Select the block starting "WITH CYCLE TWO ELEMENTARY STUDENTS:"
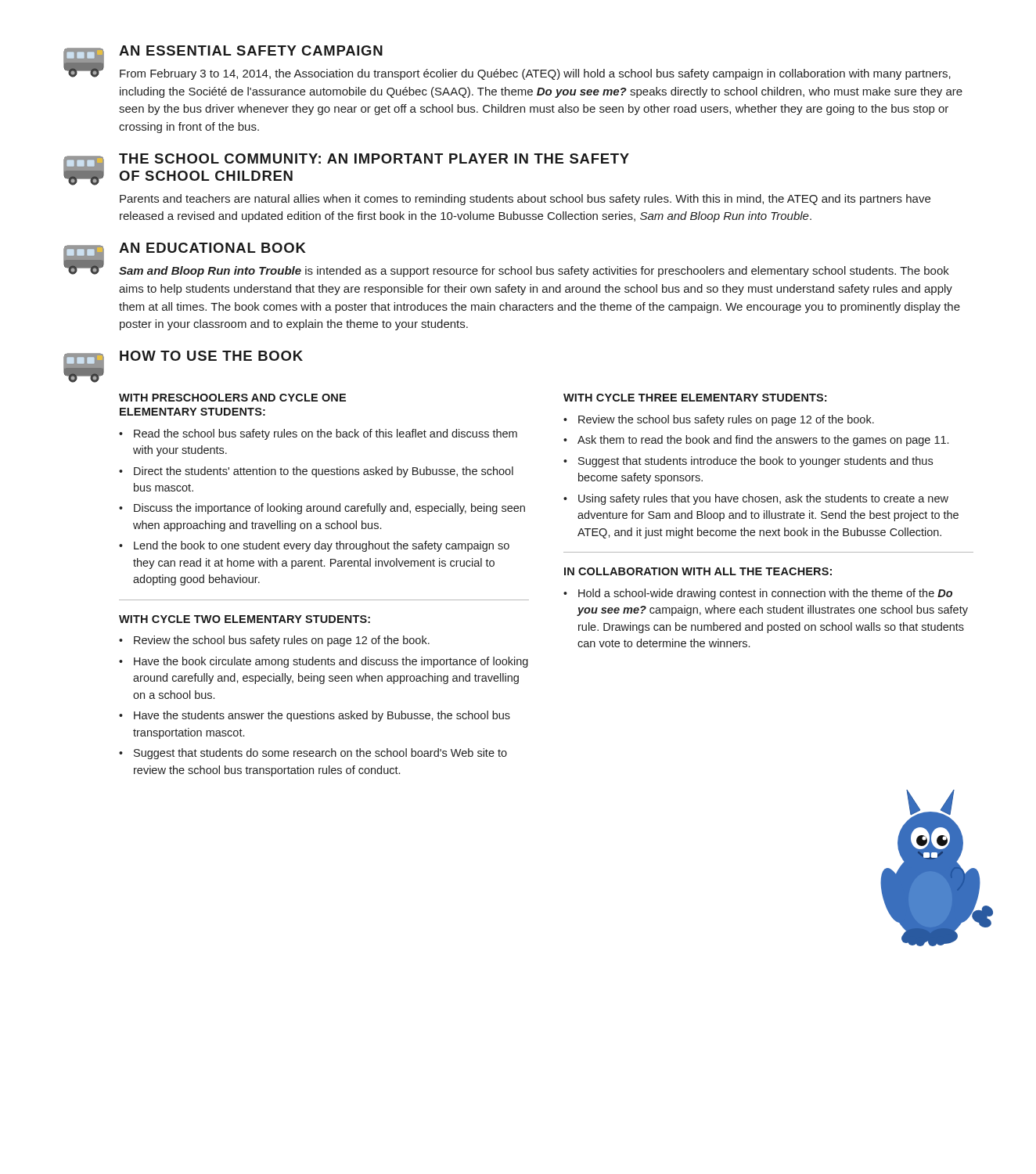The width and height of the screenshot is (1036, 1174). click(x=245, y=619)
